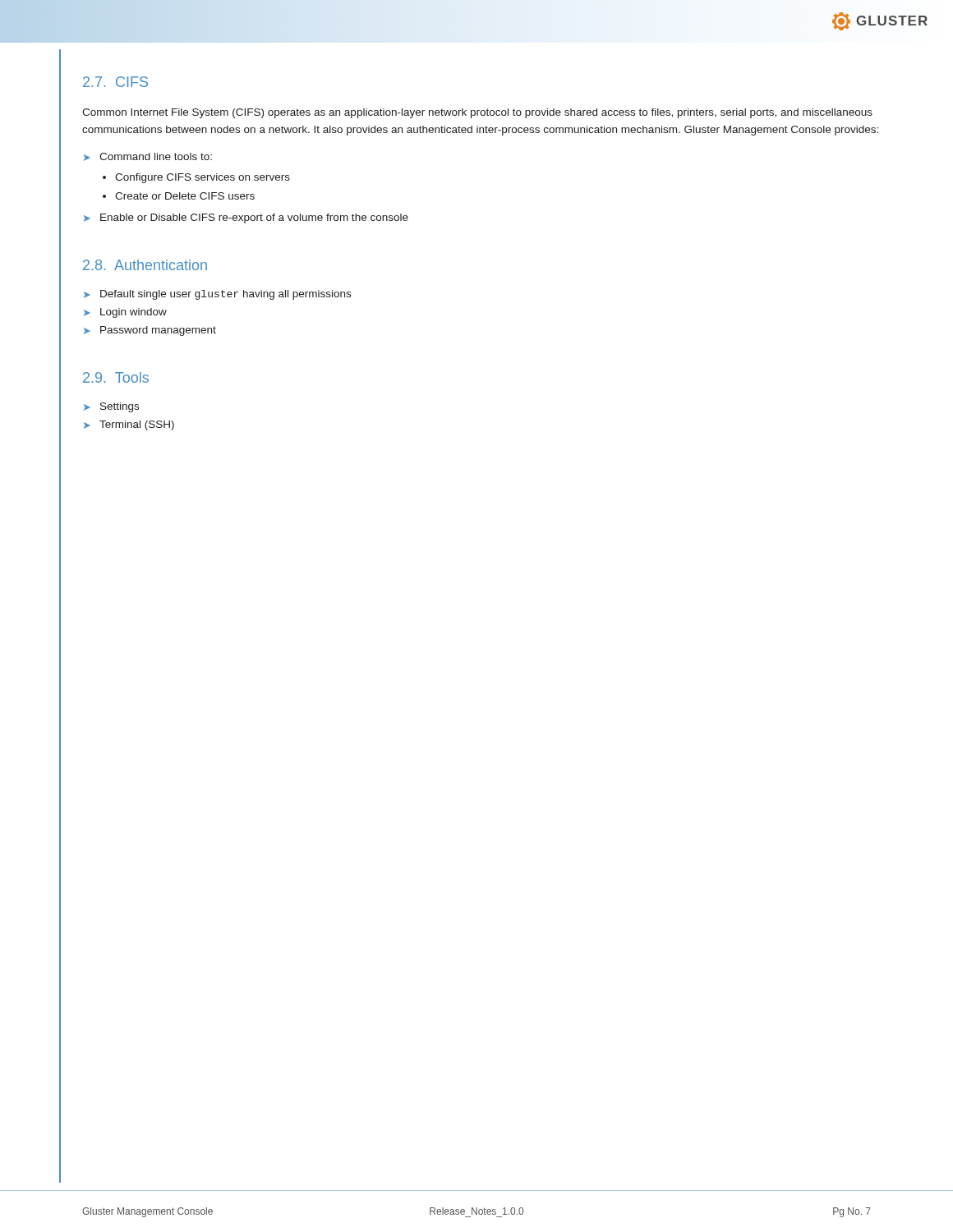Navigate to the element starting "2.7. CIFS"
Screen dimensions: 1232x953
click(115, 82)
